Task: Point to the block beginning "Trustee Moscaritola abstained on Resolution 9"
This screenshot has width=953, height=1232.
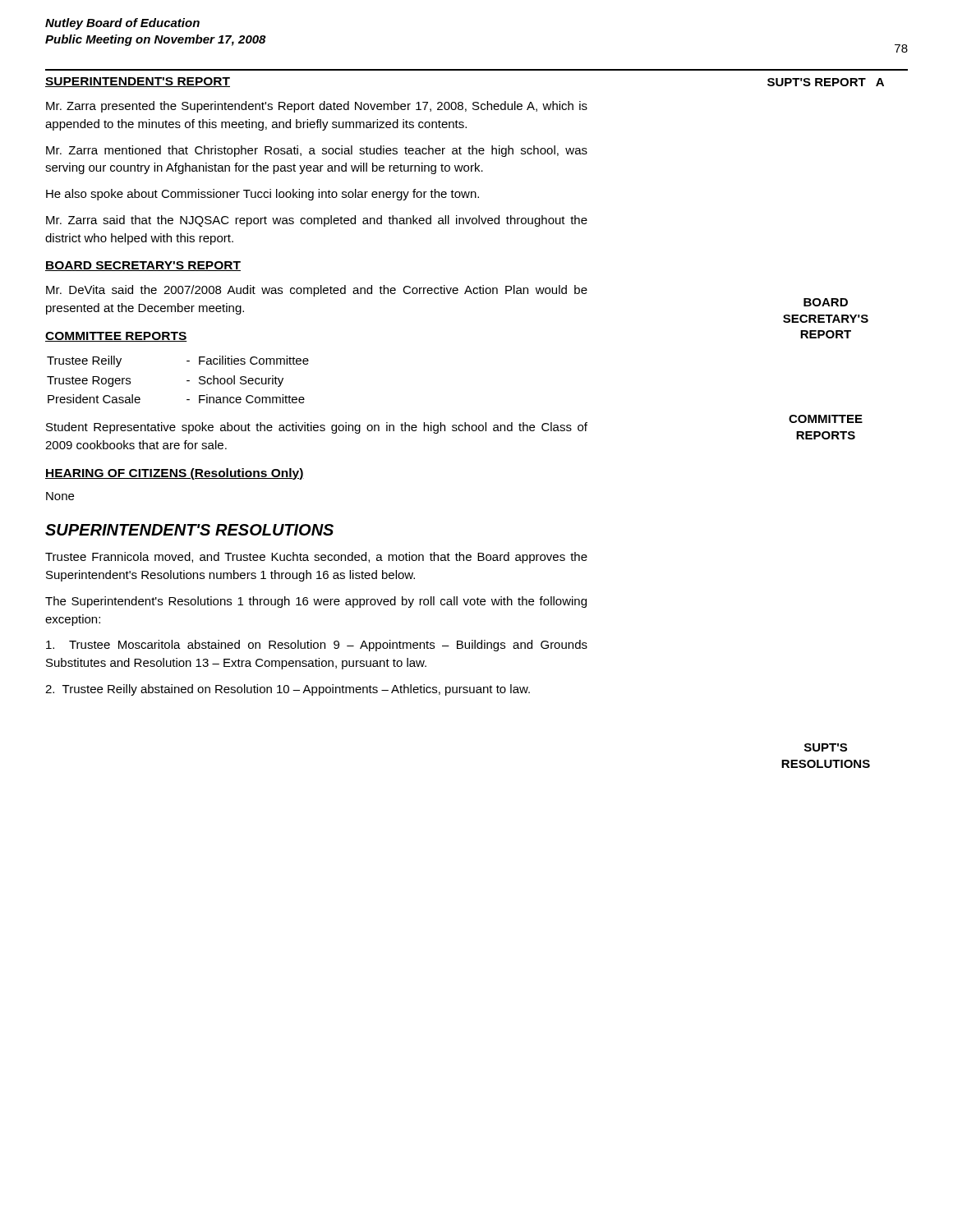Action: click(x=316, y=653)
